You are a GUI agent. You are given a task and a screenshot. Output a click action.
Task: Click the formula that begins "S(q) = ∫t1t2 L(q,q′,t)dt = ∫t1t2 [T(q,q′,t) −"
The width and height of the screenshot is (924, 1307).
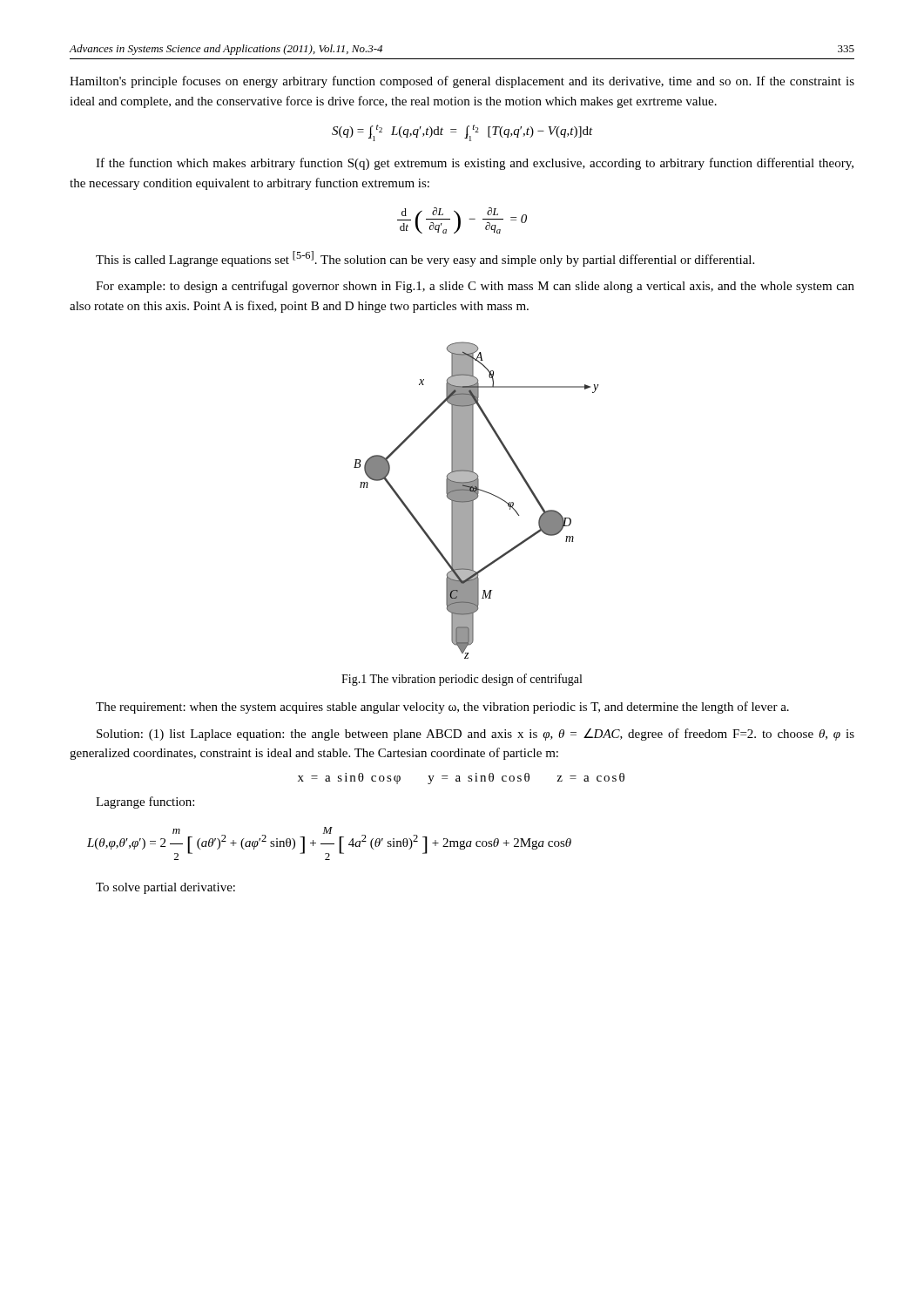[x=462, y=132]
